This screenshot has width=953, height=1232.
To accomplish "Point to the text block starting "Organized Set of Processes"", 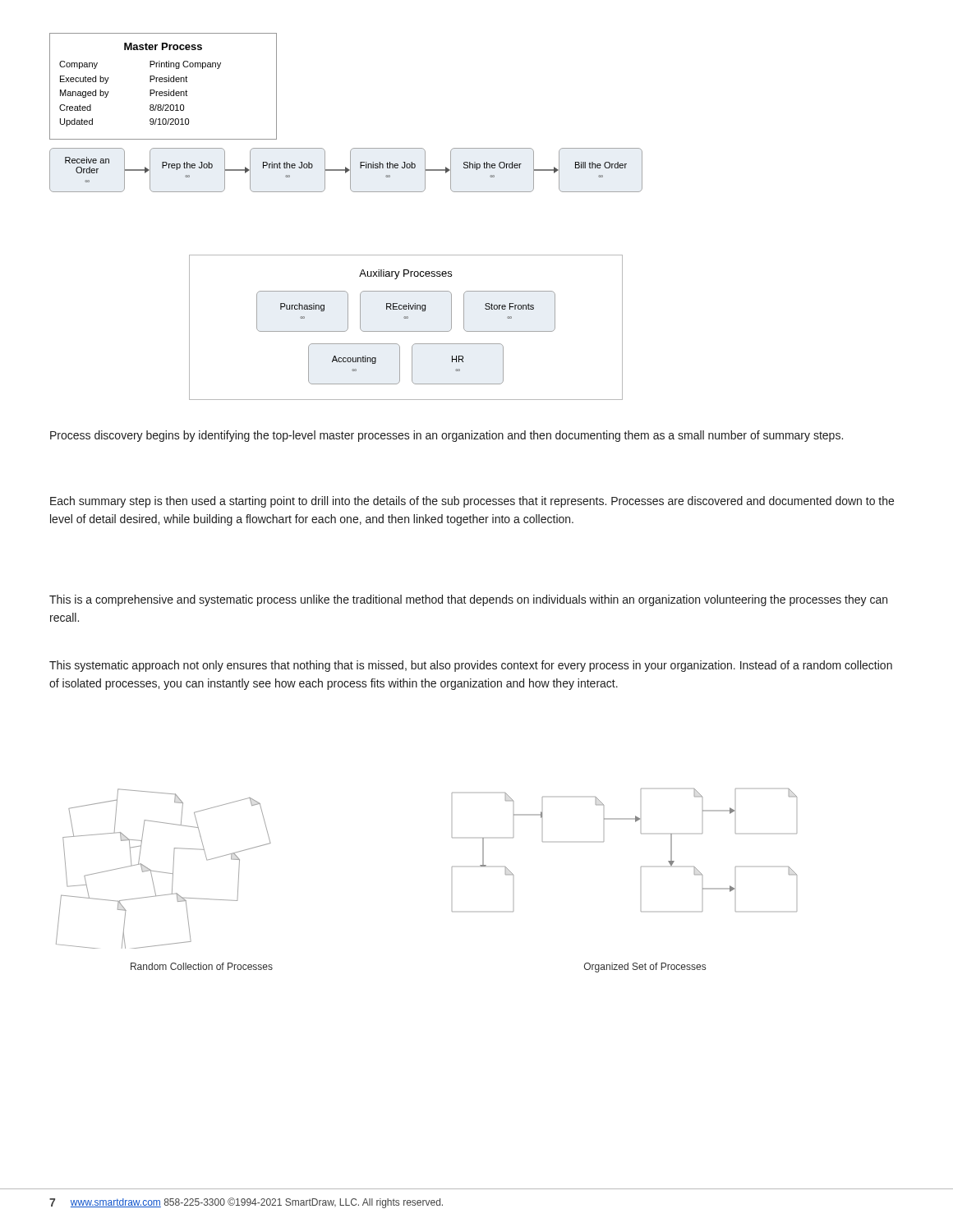I will coord(645,967).
